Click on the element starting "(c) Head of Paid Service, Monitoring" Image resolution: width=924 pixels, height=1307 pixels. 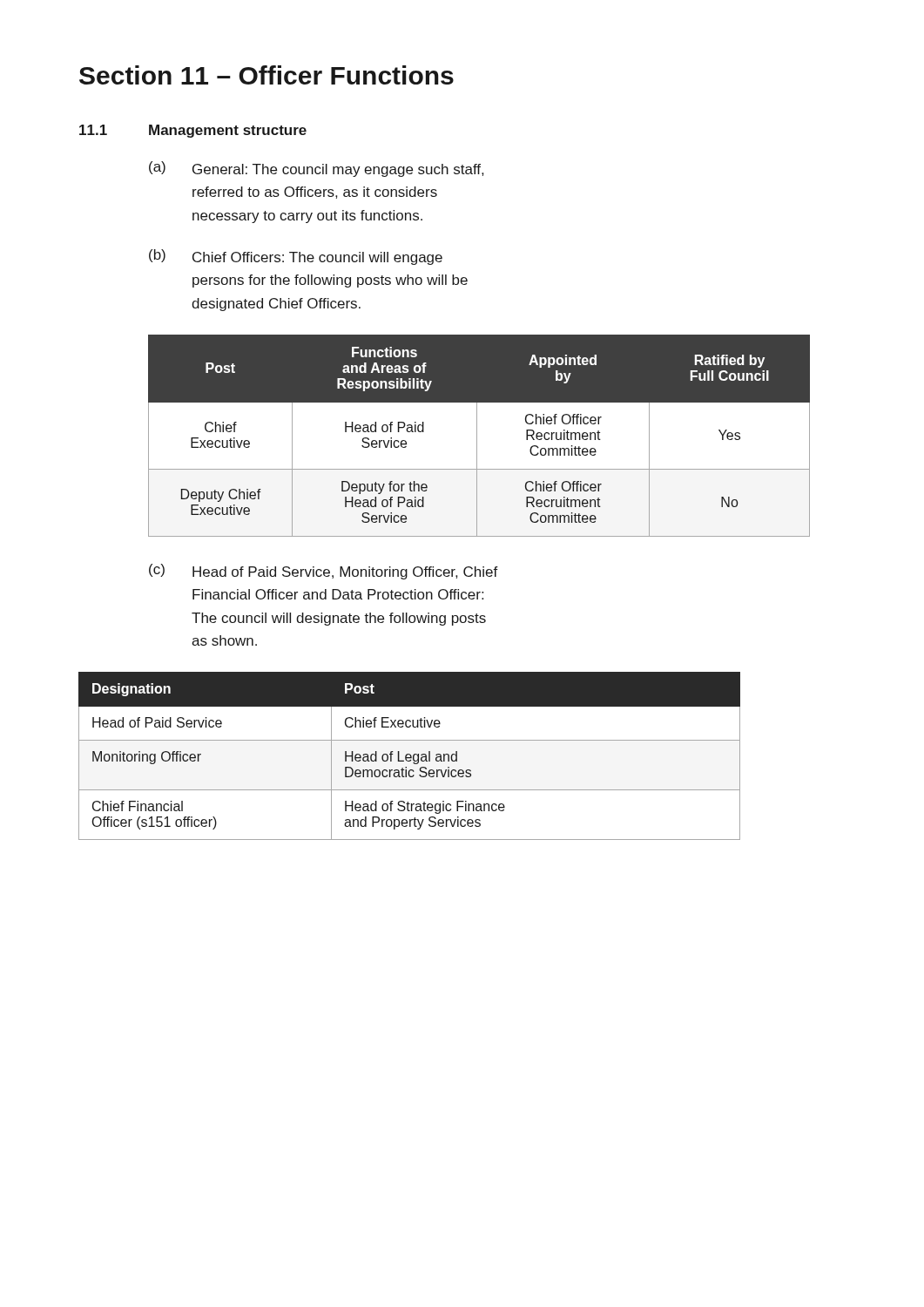pyautogui.click(x=324, y=572)
